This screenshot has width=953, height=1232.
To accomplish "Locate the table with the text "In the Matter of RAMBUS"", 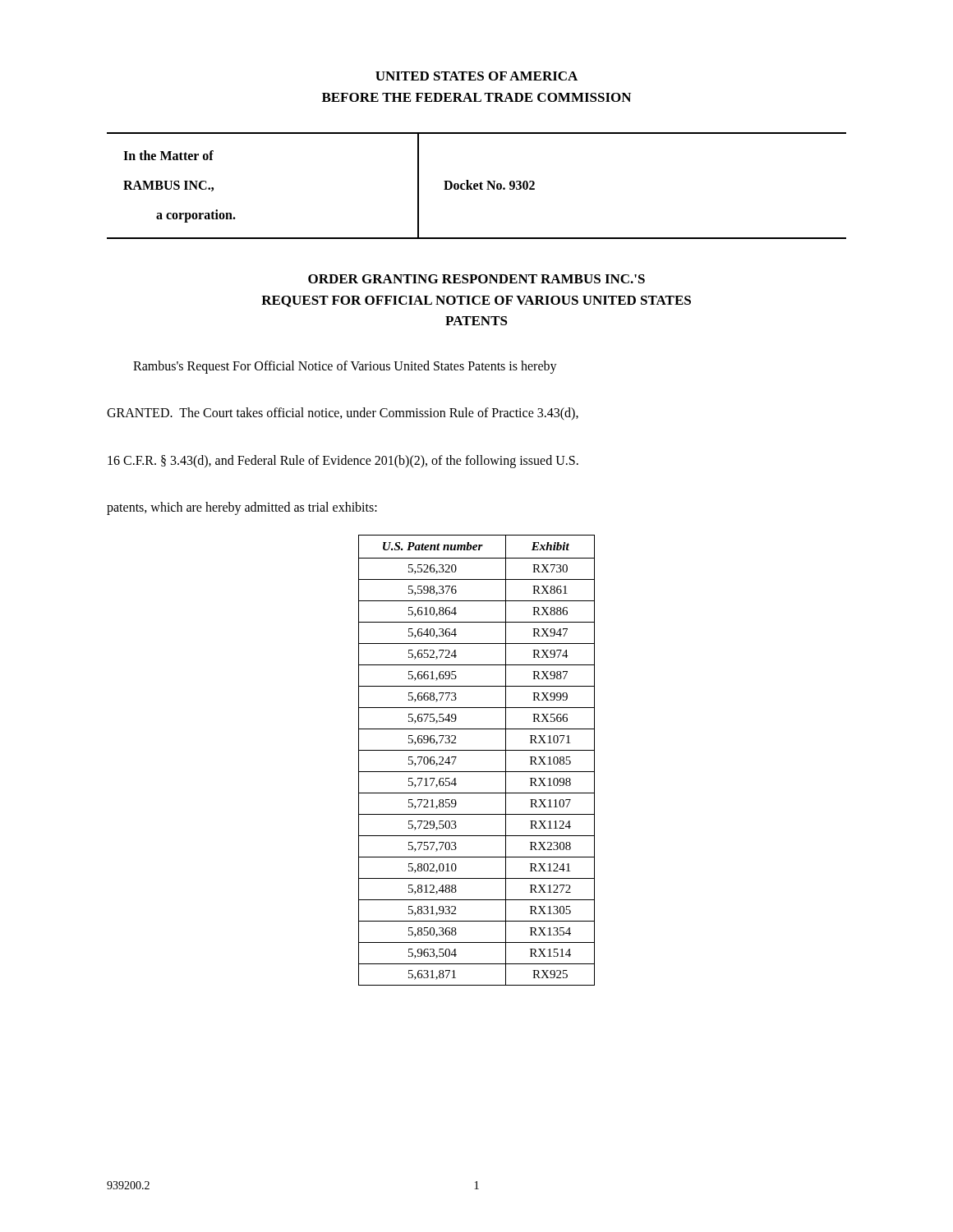I will 476,186.
